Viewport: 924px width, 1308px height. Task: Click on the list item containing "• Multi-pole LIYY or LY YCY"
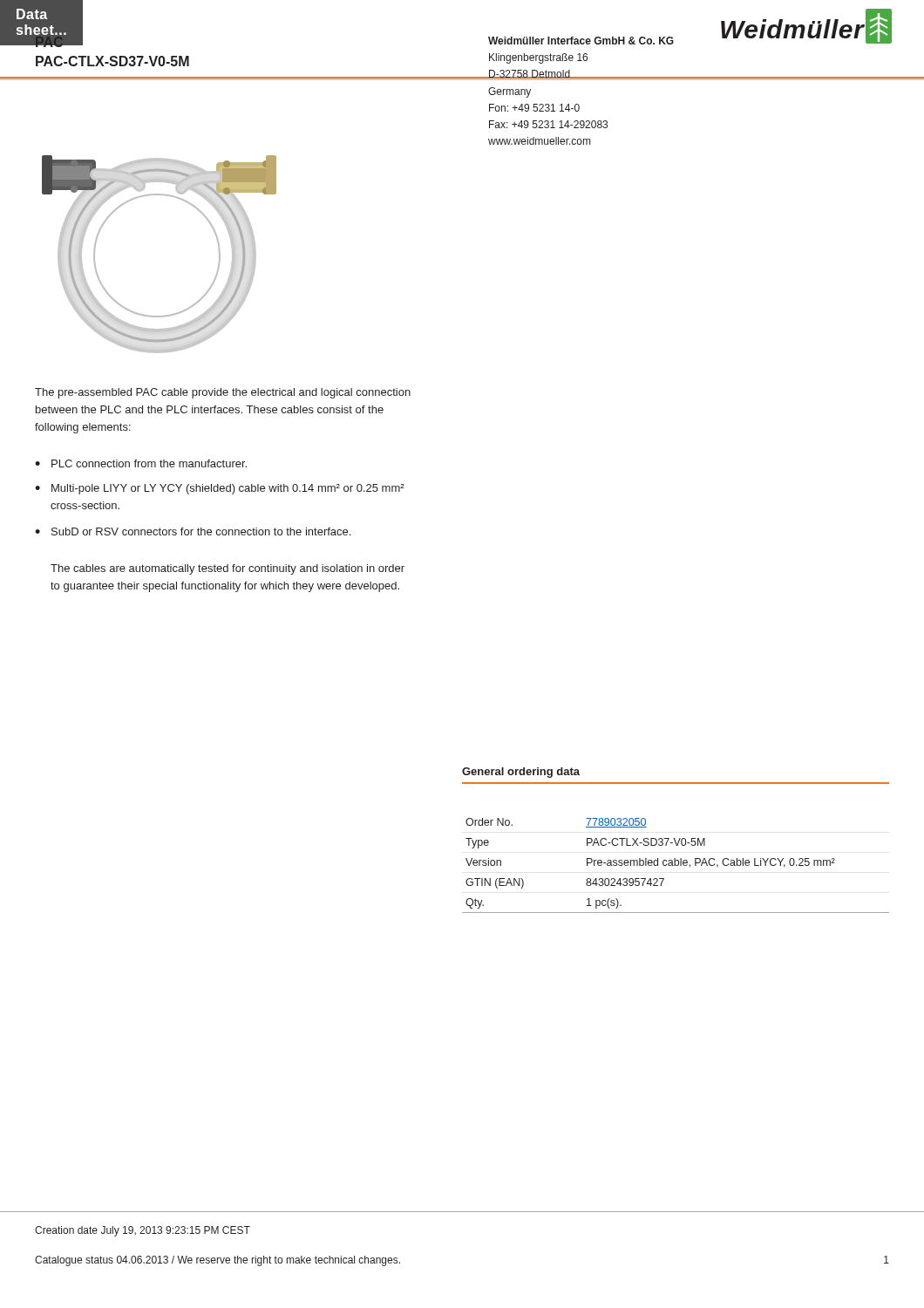coord(227,497)
